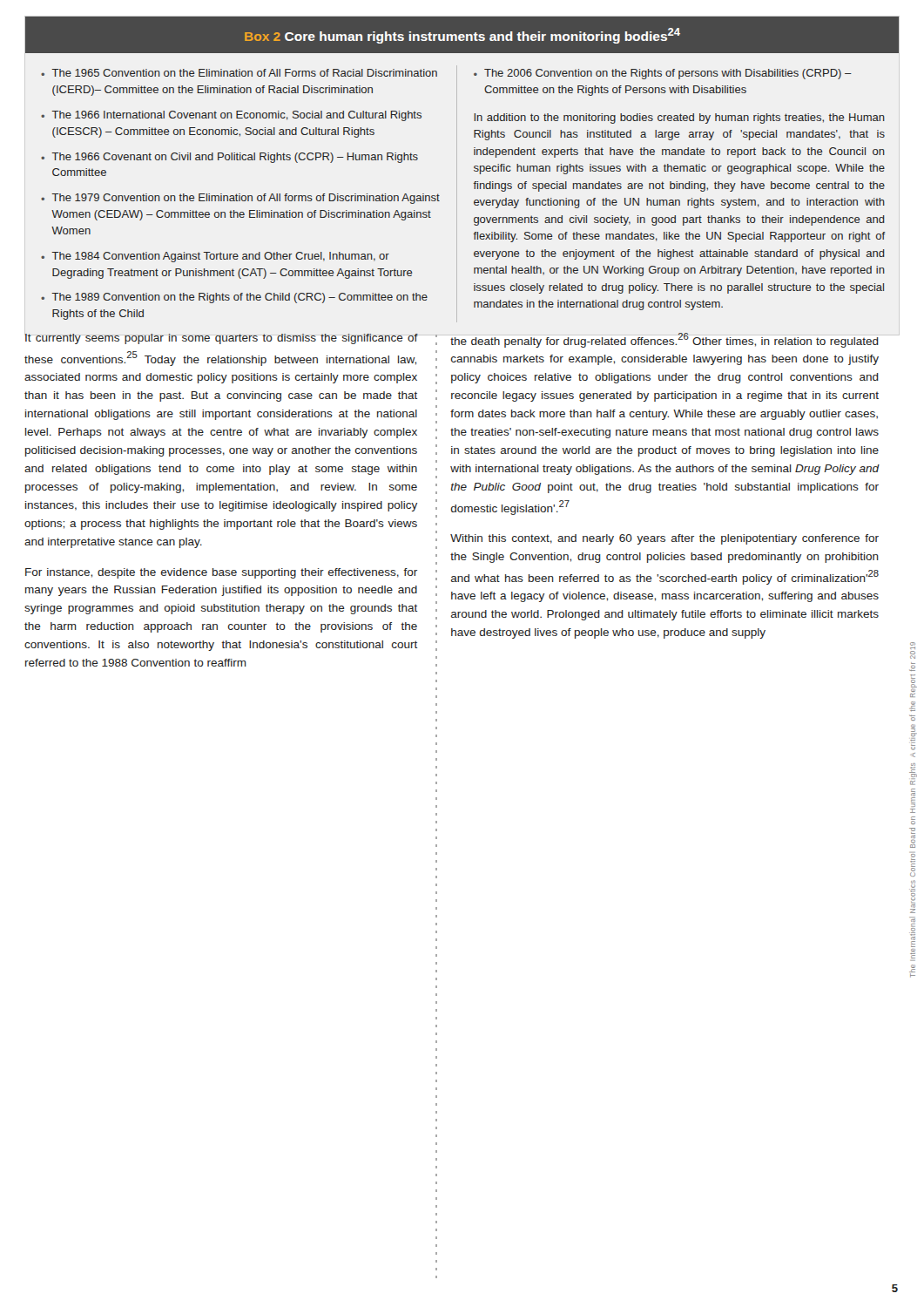Find the text block containing "the death penalty for"
Screen dimensions: 1307x924
[x=665, y=423]
